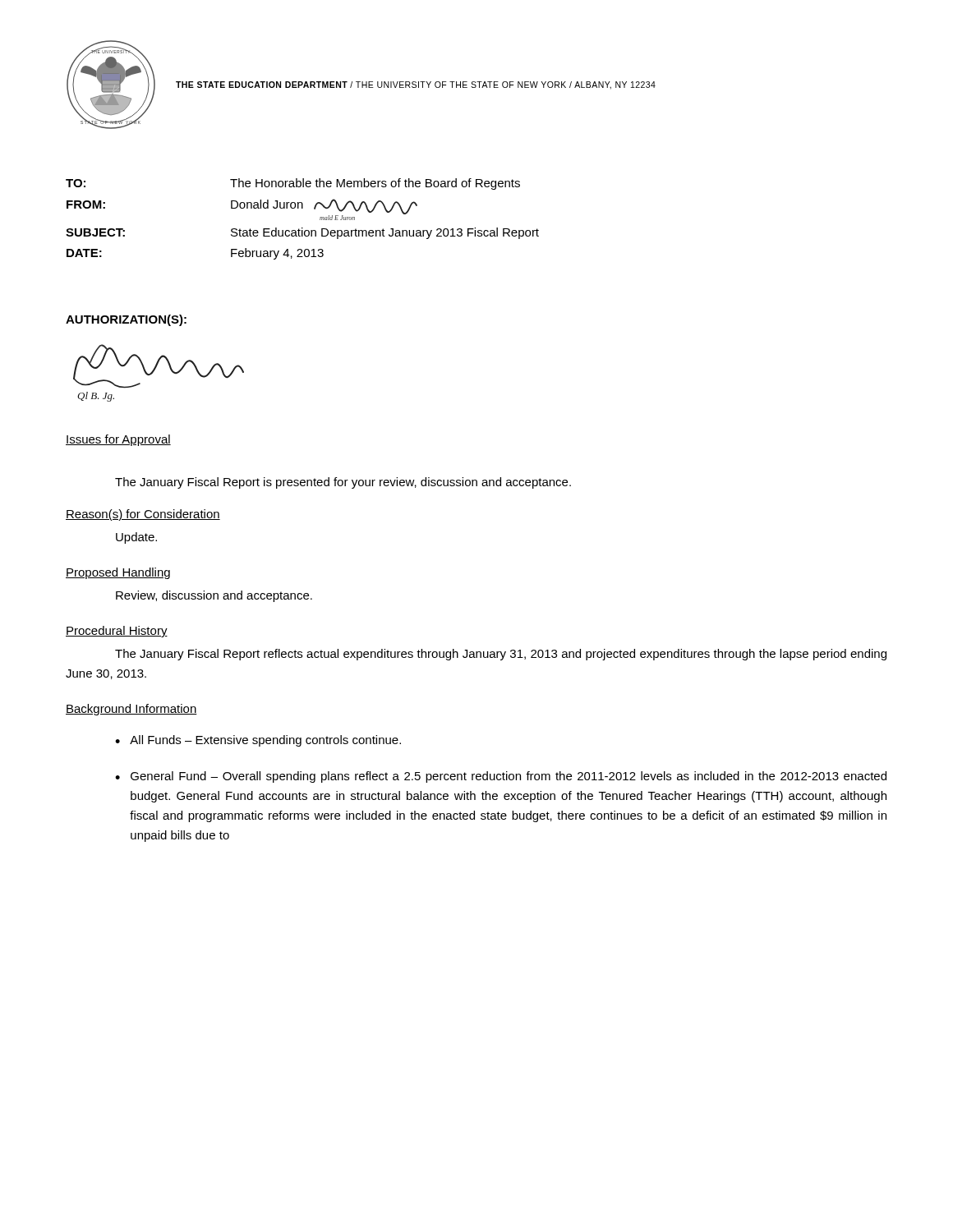
Task: Where is the passage that starts "• All Funds"?
Action: tap(258, 741)
